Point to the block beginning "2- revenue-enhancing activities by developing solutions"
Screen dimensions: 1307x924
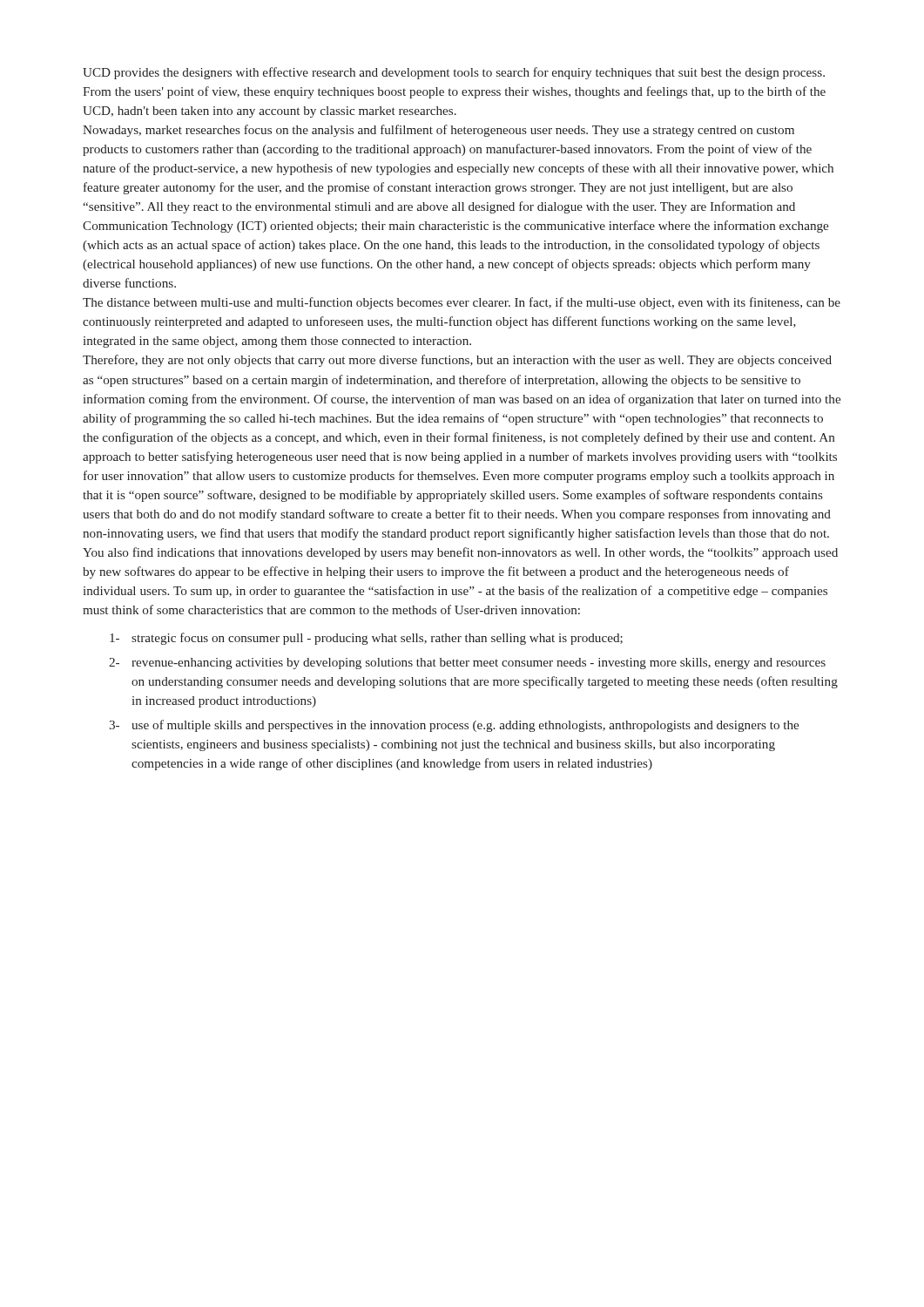tap(475, 681)
